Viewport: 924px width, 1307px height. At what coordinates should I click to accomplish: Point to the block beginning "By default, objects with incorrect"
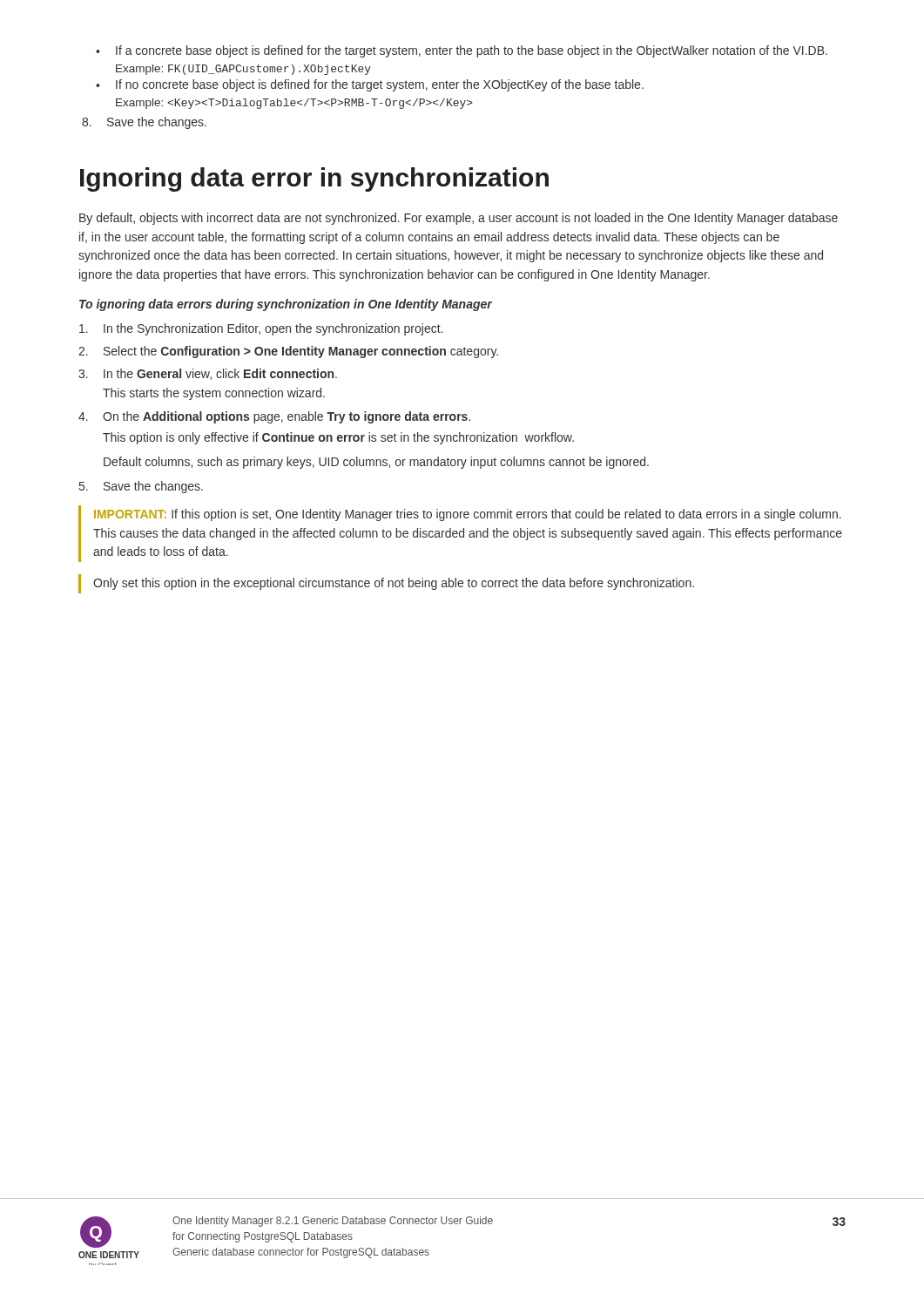[x=458, y=246]
